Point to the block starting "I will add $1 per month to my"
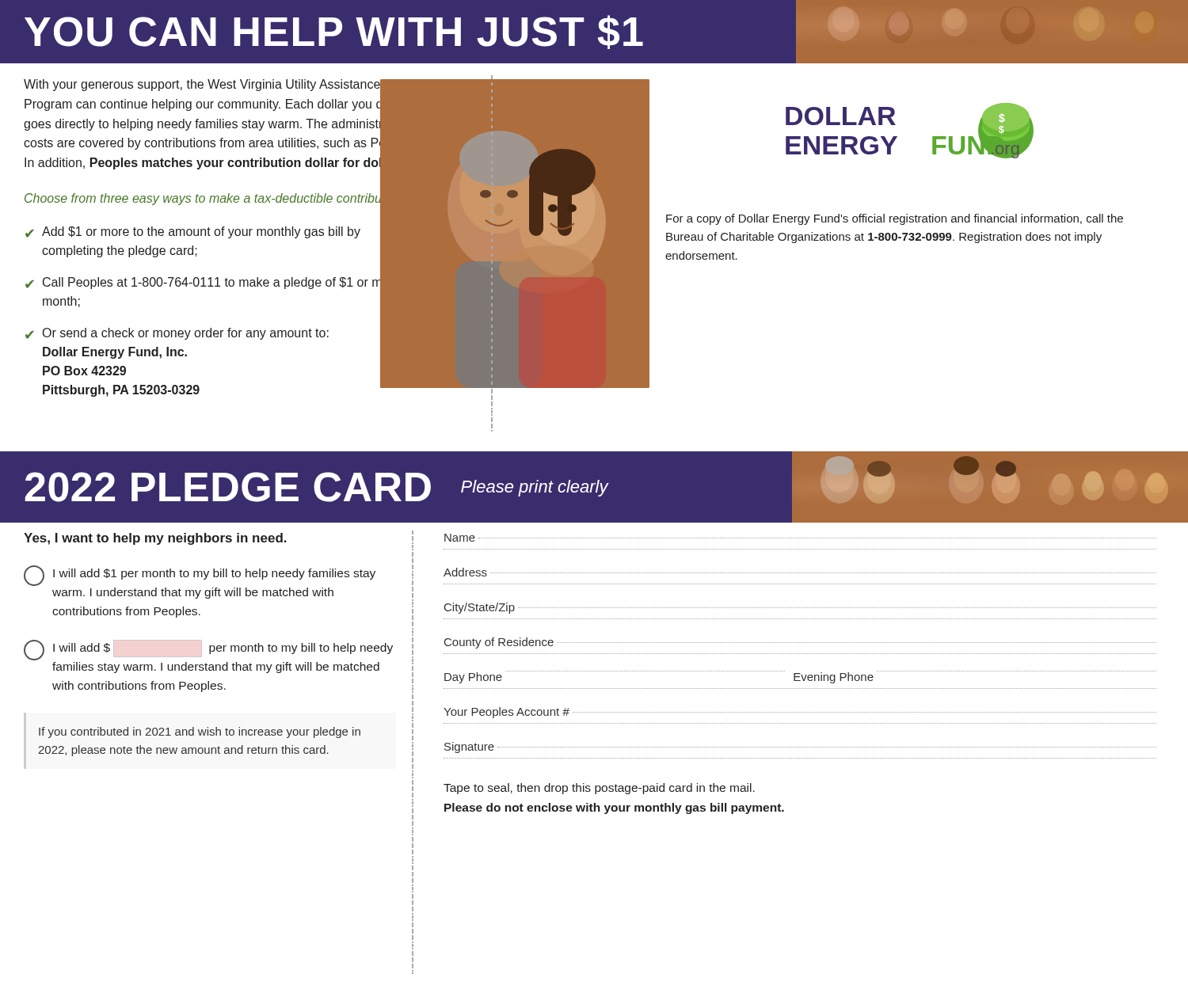 210,592
